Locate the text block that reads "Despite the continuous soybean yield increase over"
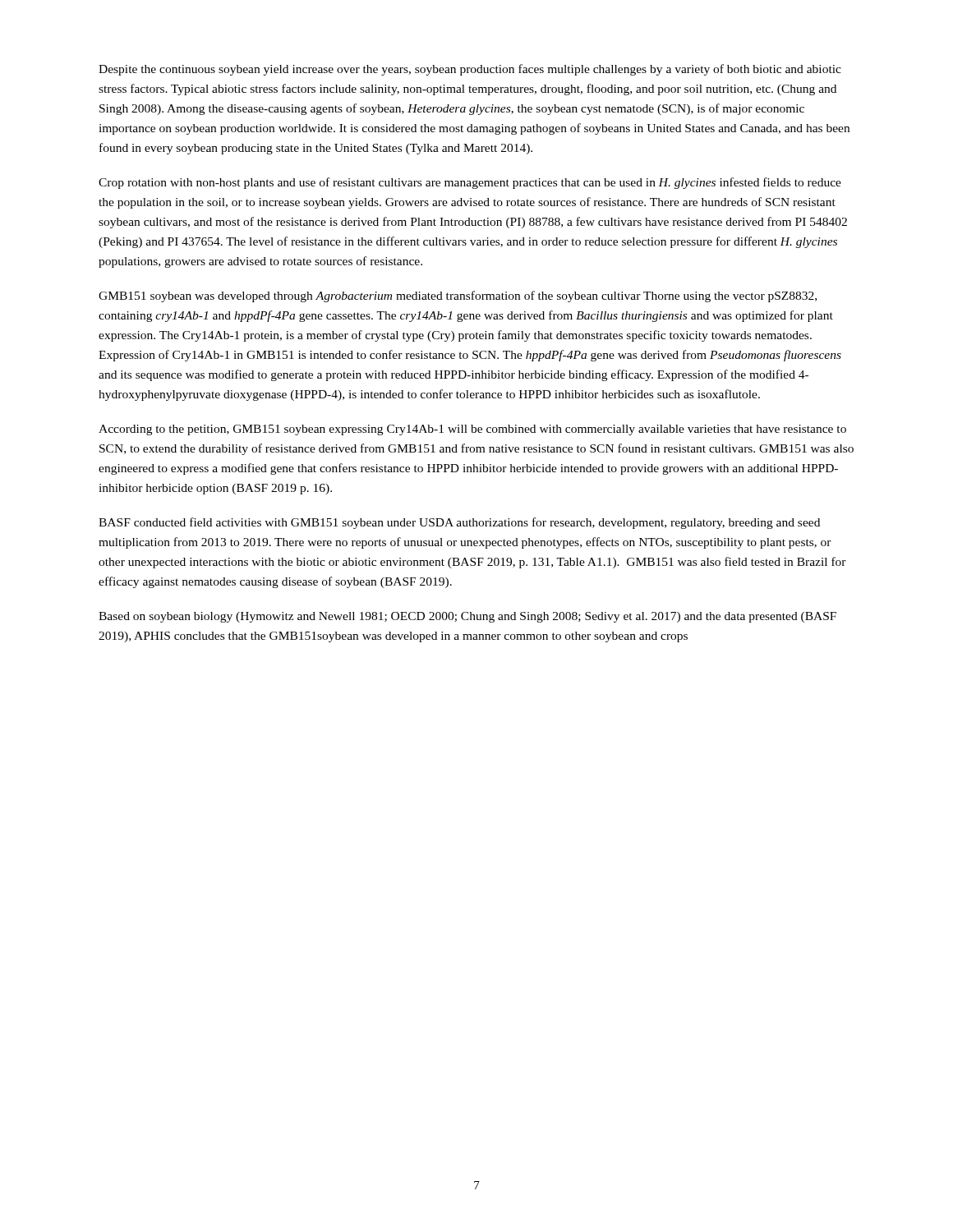The image size is (953, 1232). click(476, 108)
